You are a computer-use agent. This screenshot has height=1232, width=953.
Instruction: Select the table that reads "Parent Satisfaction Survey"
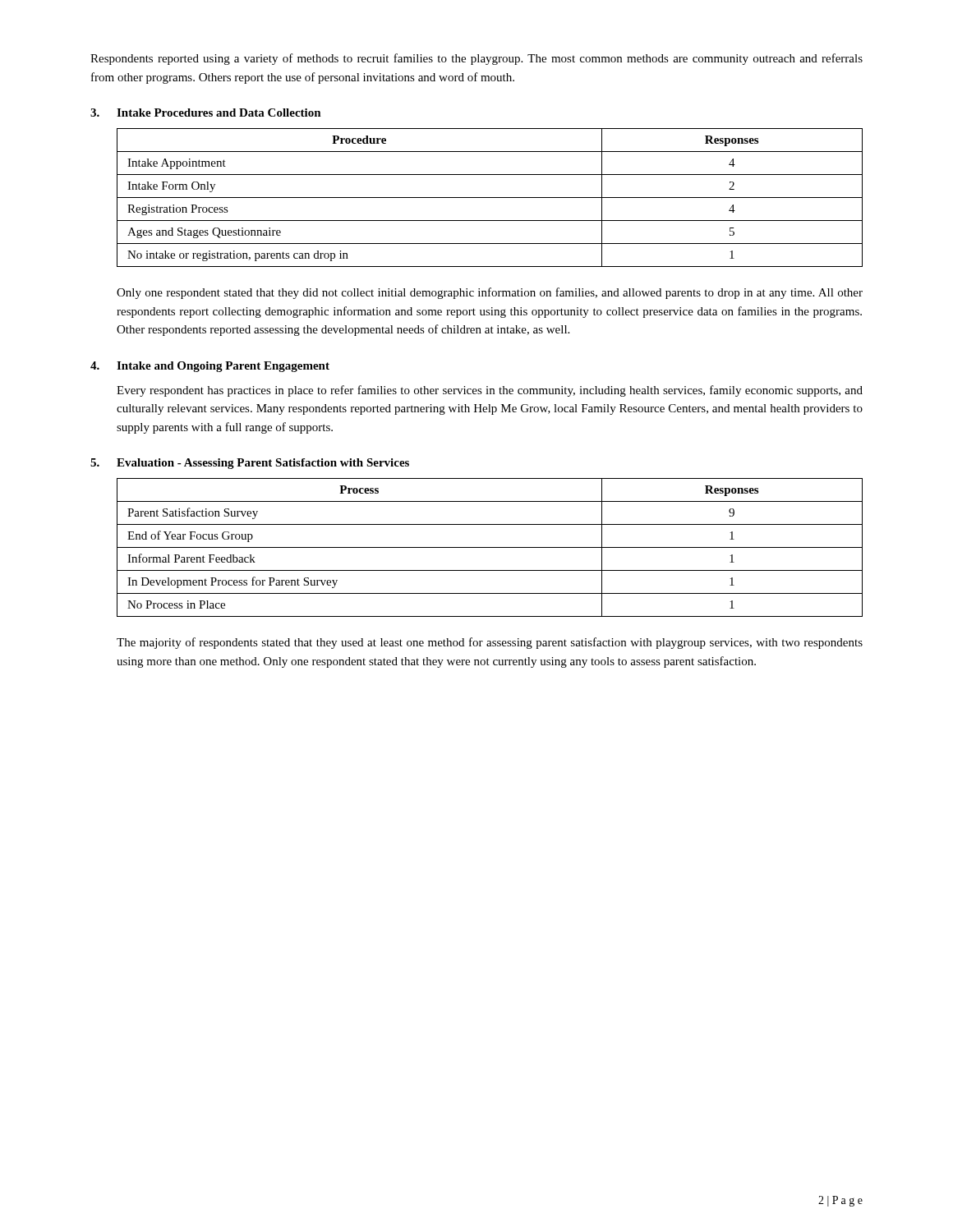click(490, 547)
